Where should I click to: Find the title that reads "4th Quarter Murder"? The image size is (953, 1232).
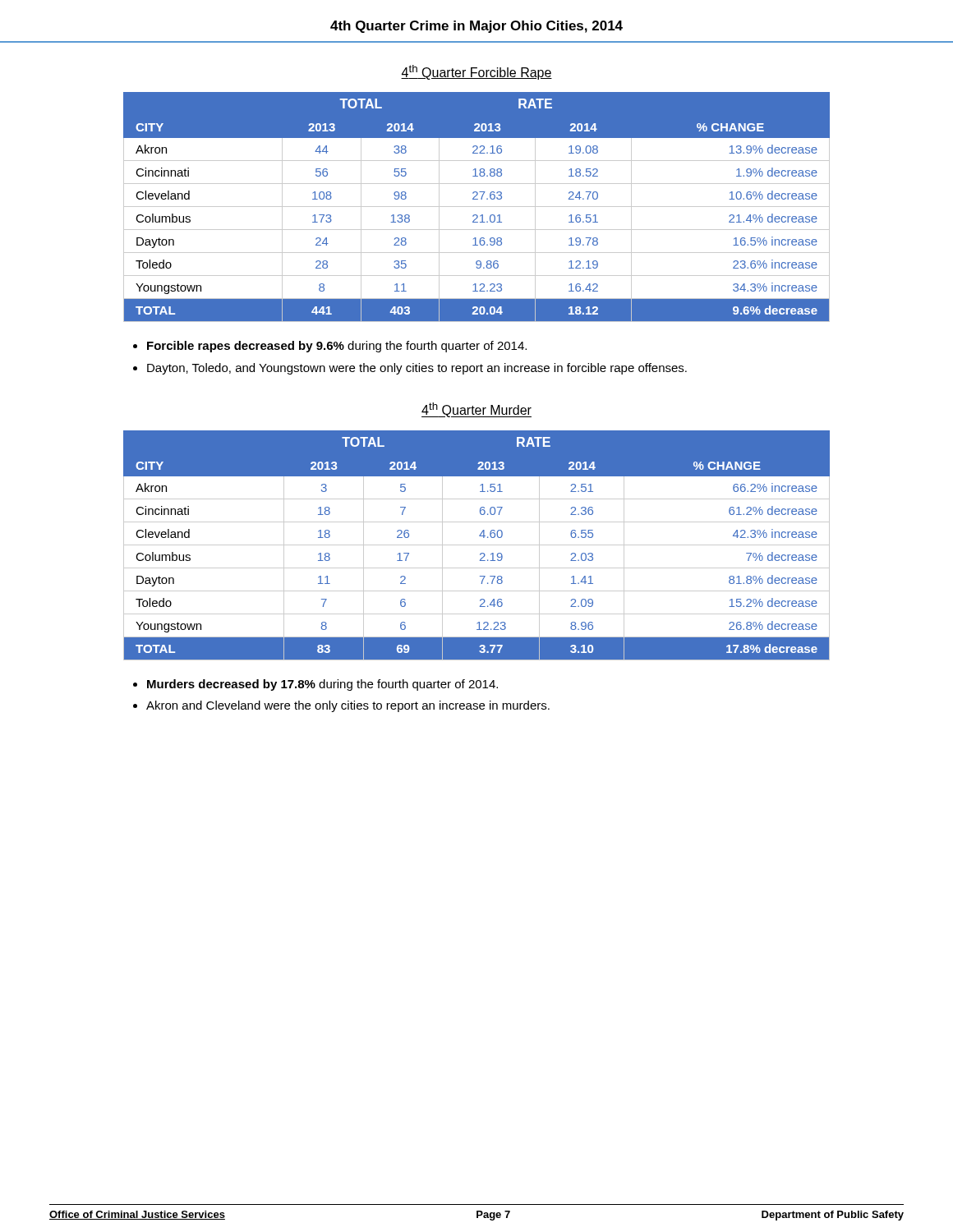tap(476, 409)
